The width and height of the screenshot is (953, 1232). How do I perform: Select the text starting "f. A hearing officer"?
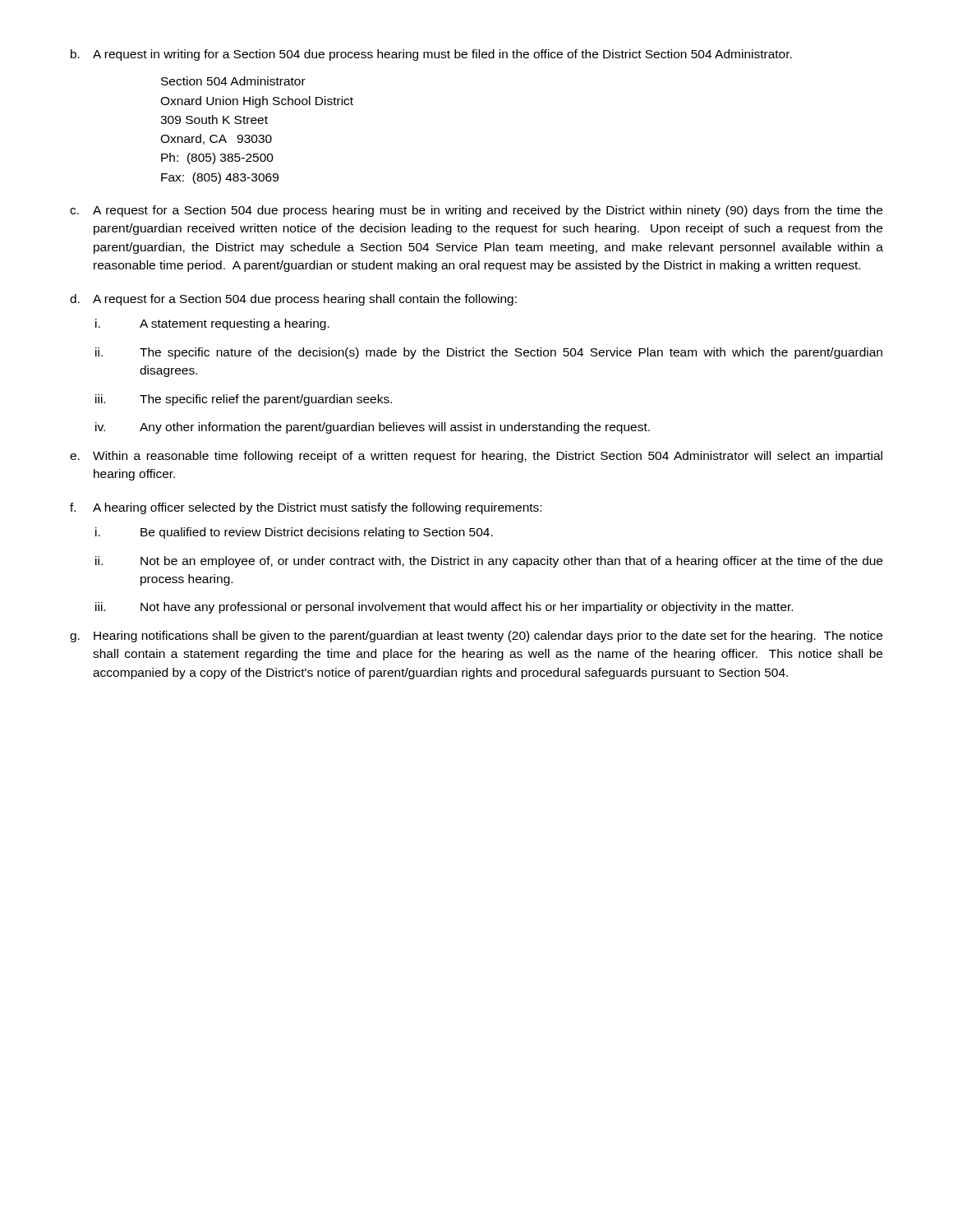(x=476, y=507)
